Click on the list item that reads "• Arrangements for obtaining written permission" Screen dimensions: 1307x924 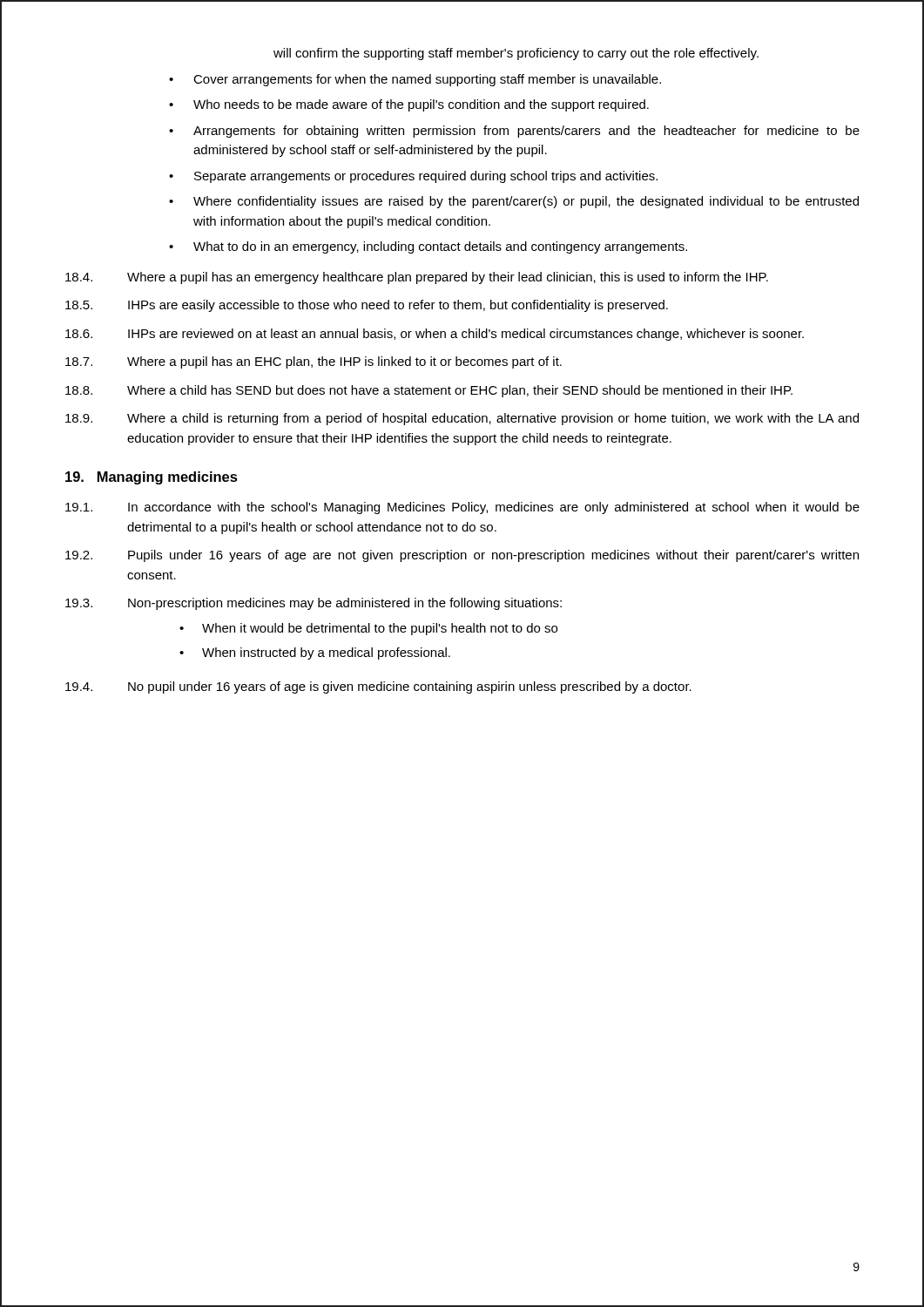click(x=514, y=140)
